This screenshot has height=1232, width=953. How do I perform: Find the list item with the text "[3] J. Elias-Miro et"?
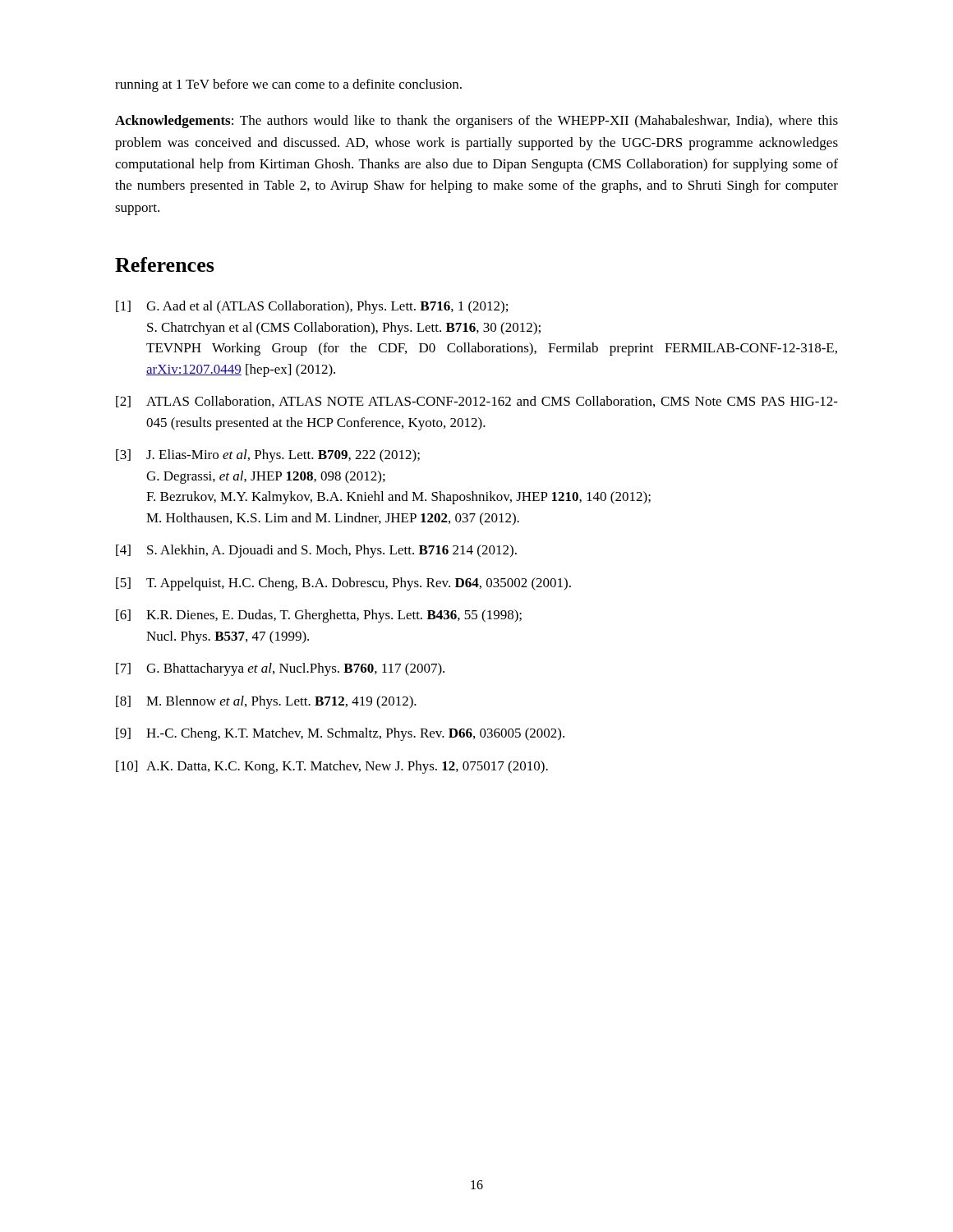[476, 486]
